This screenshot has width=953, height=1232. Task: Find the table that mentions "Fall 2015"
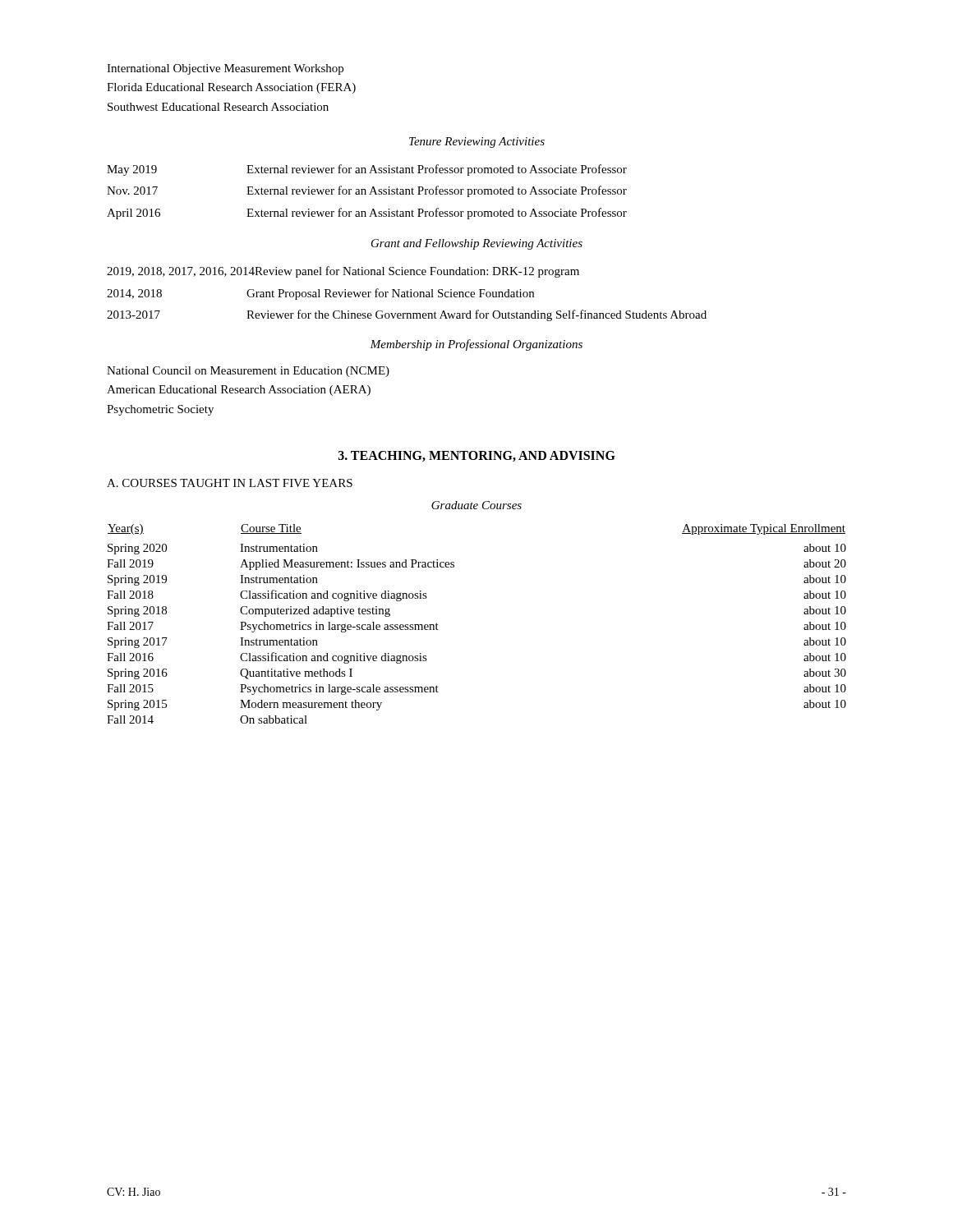click(x=476, y=624)
